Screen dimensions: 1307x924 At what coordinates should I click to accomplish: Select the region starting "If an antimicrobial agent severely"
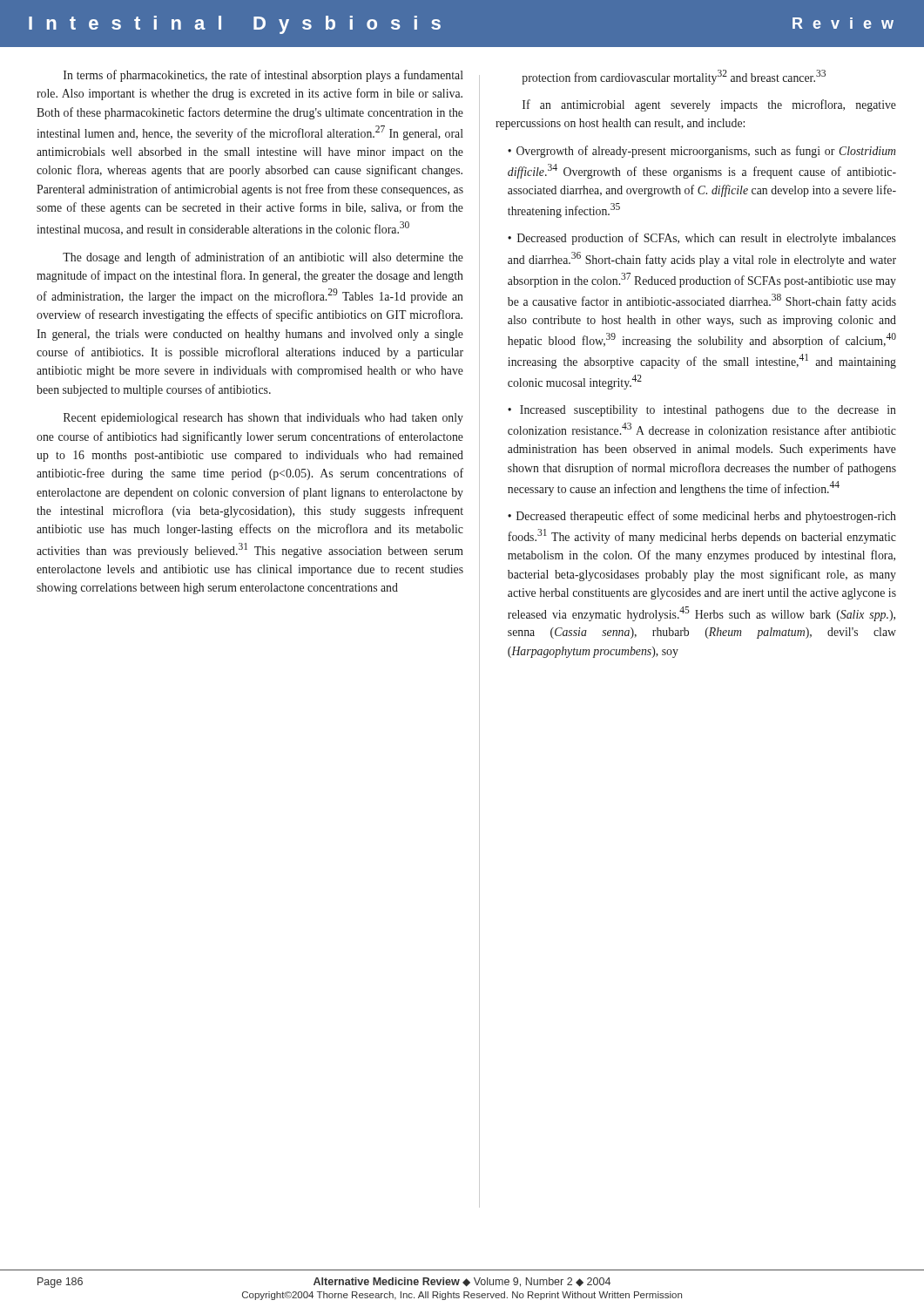click(696, 114)
